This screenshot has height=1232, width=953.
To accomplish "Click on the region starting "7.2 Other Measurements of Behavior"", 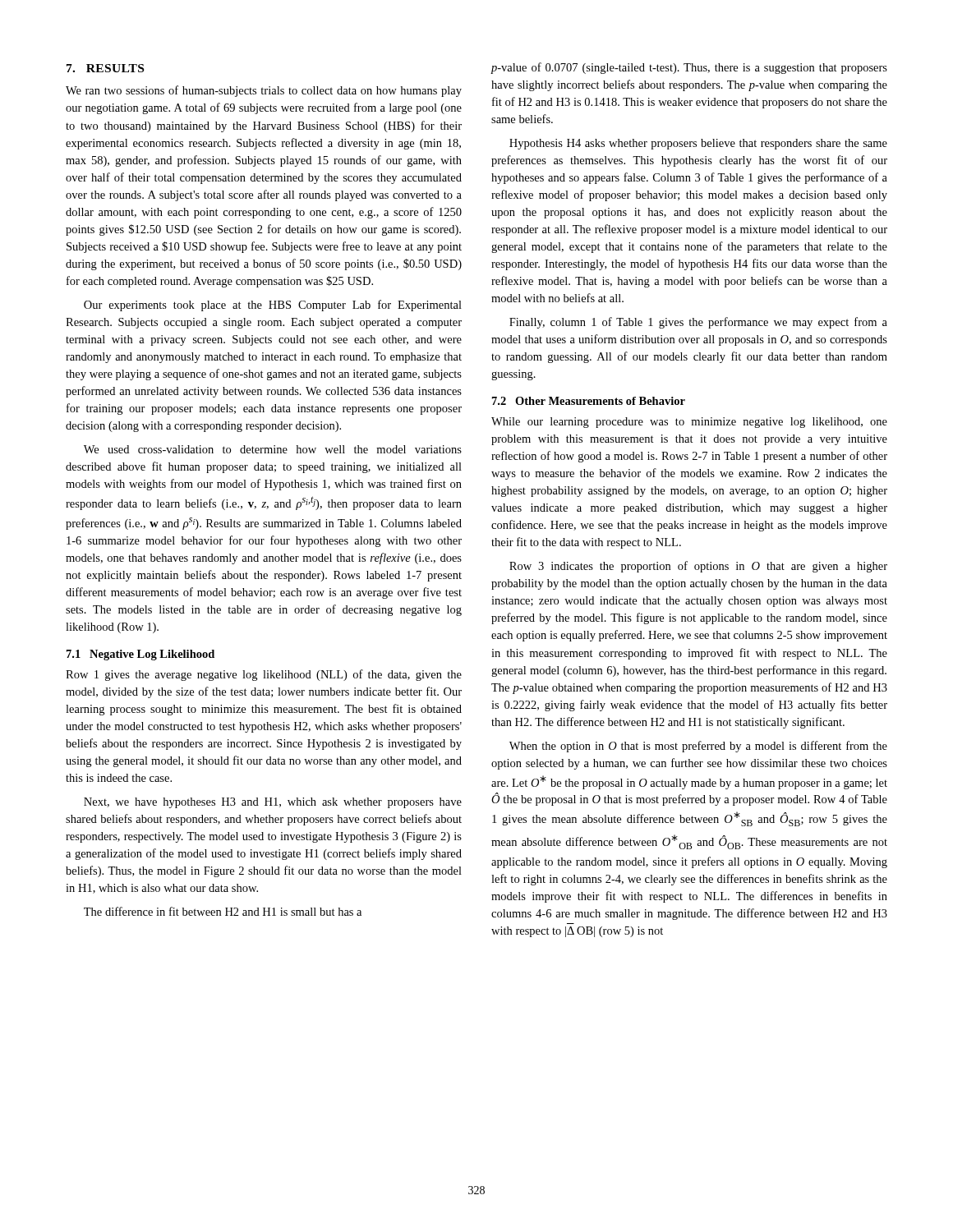I will click(x=689, y=402).
